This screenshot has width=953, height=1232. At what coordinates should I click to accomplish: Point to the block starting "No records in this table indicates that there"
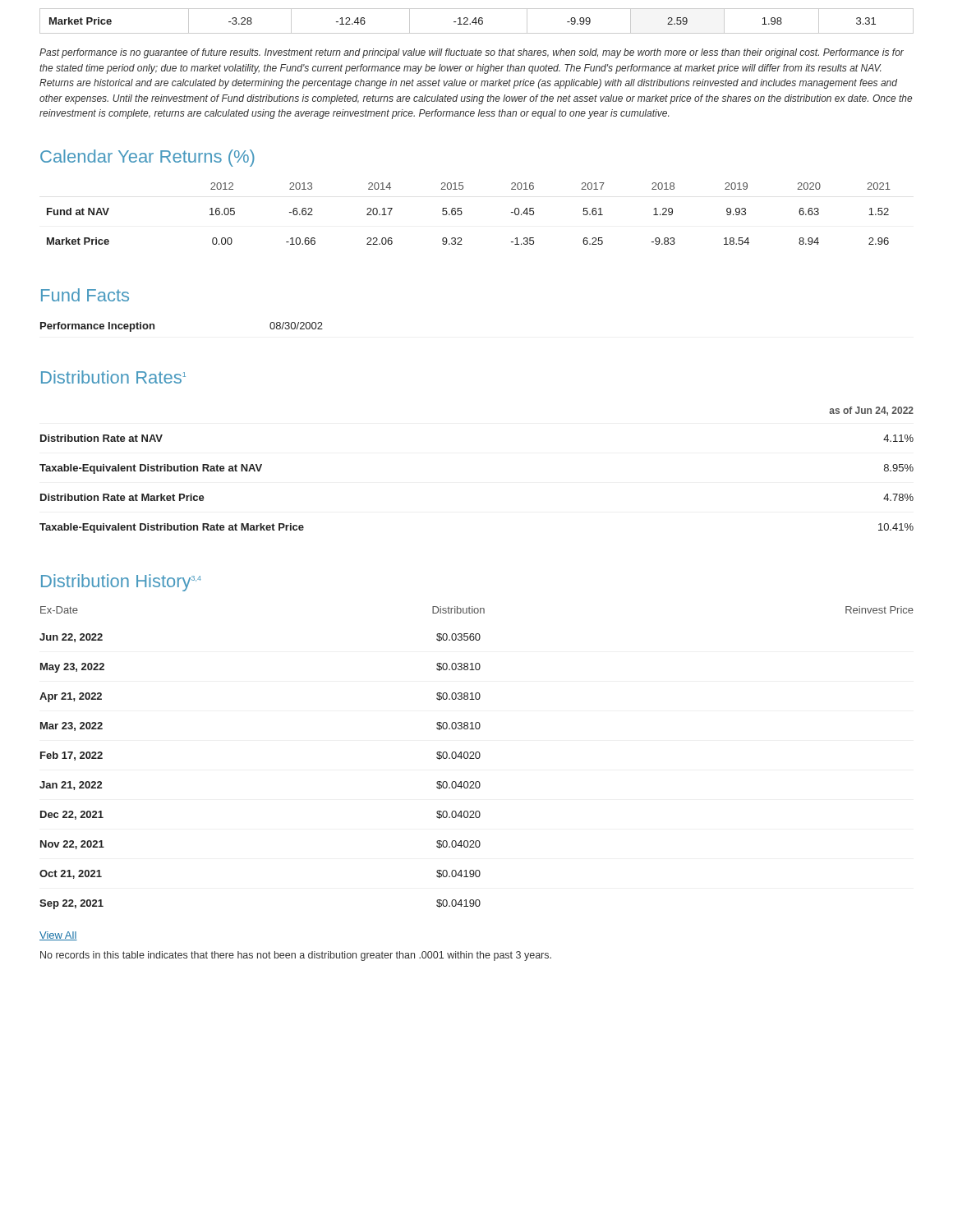tap(476, 955)
